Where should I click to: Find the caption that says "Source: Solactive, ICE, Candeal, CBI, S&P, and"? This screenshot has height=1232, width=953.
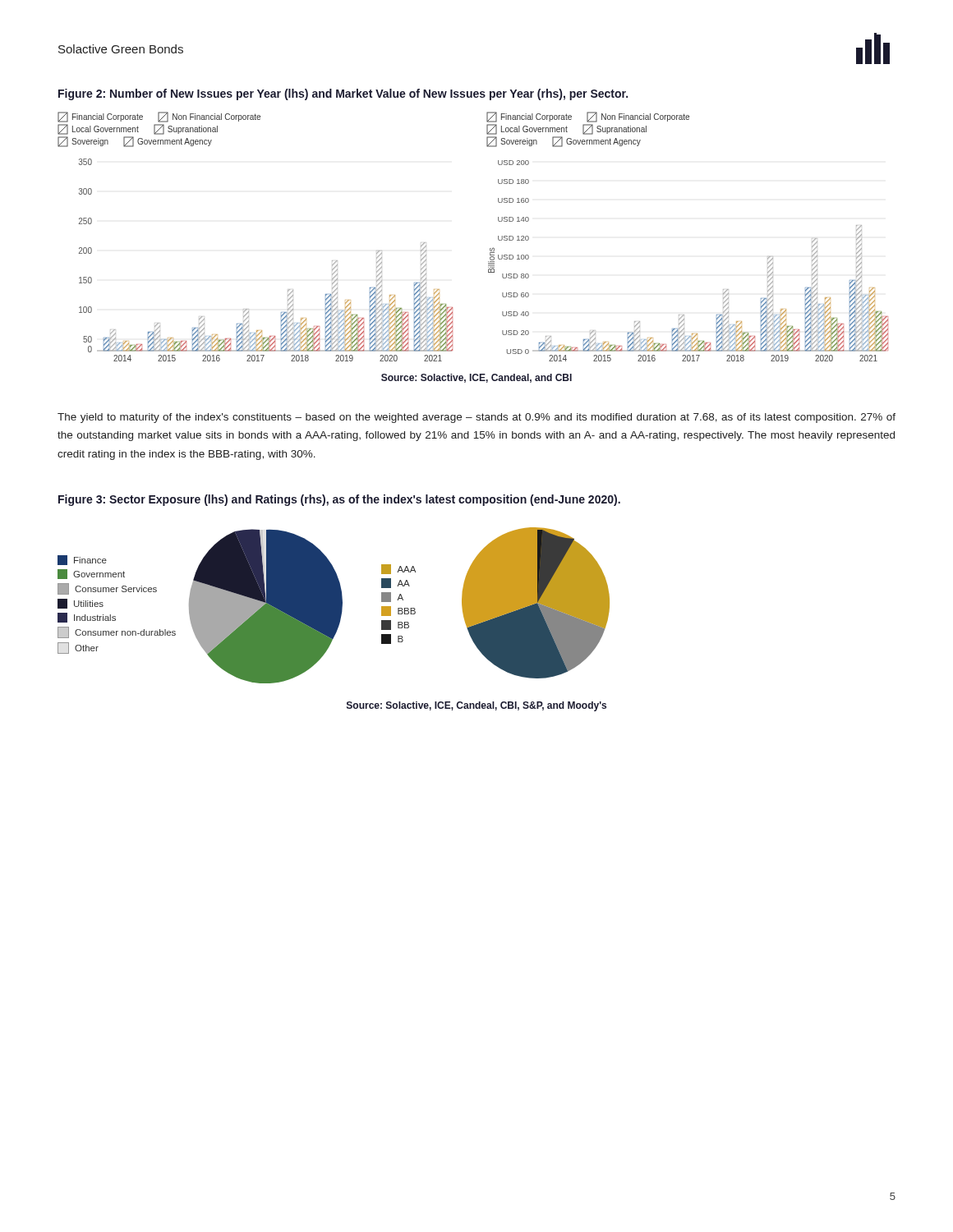476,705
